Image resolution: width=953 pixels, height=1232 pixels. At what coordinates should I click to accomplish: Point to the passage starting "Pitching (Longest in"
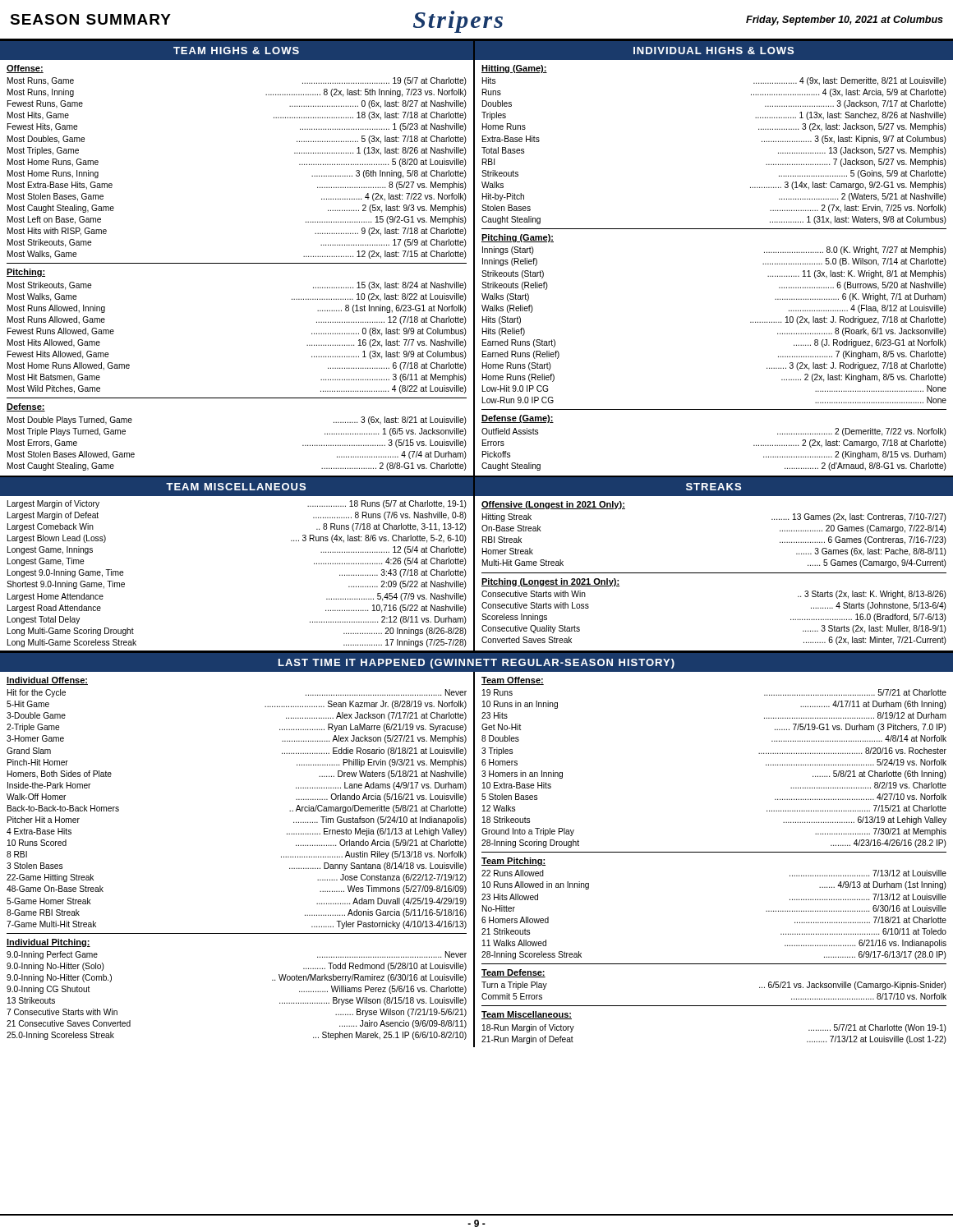(x=550, y=582)
